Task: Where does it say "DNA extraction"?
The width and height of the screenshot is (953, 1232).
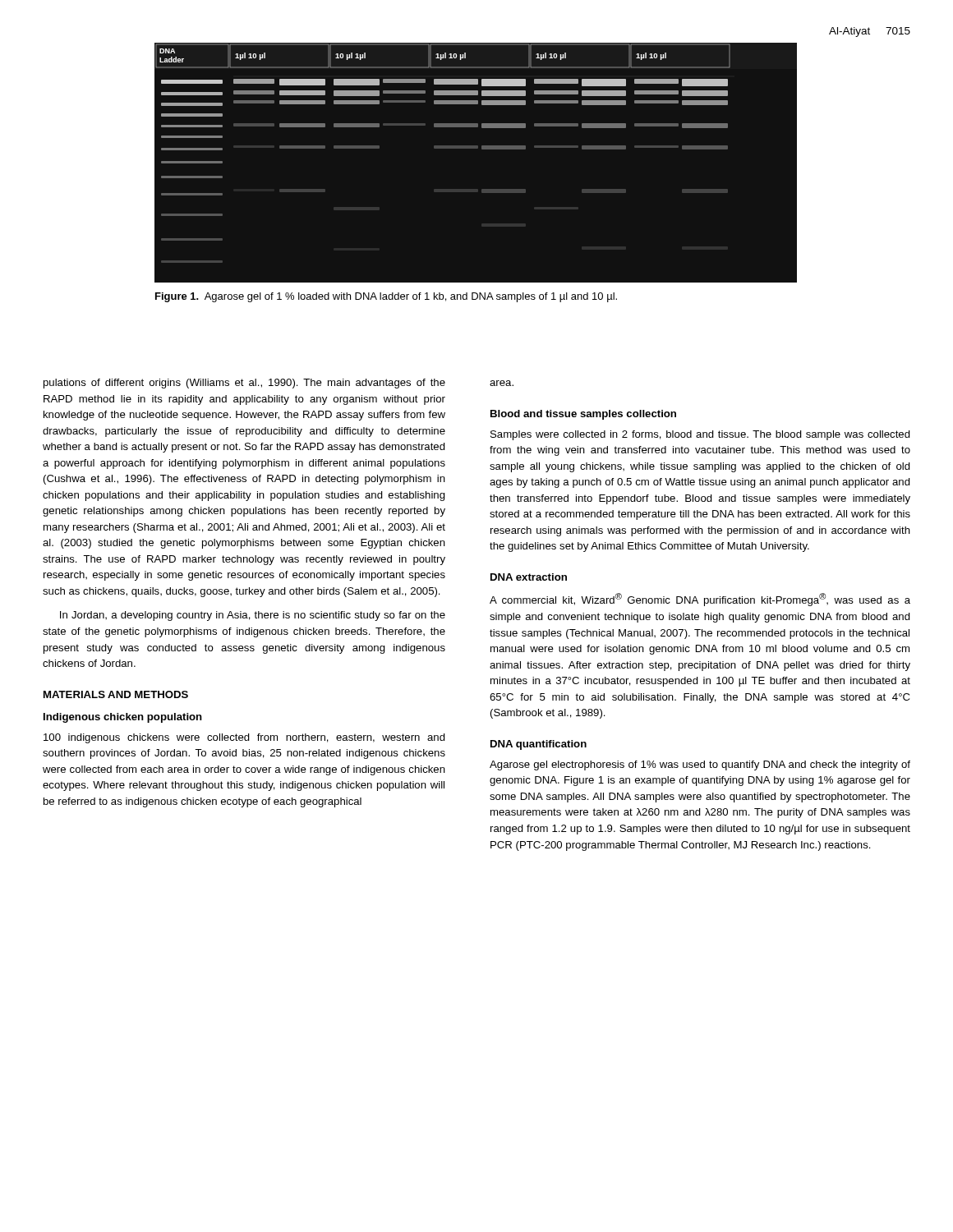Action: [529, 577]
